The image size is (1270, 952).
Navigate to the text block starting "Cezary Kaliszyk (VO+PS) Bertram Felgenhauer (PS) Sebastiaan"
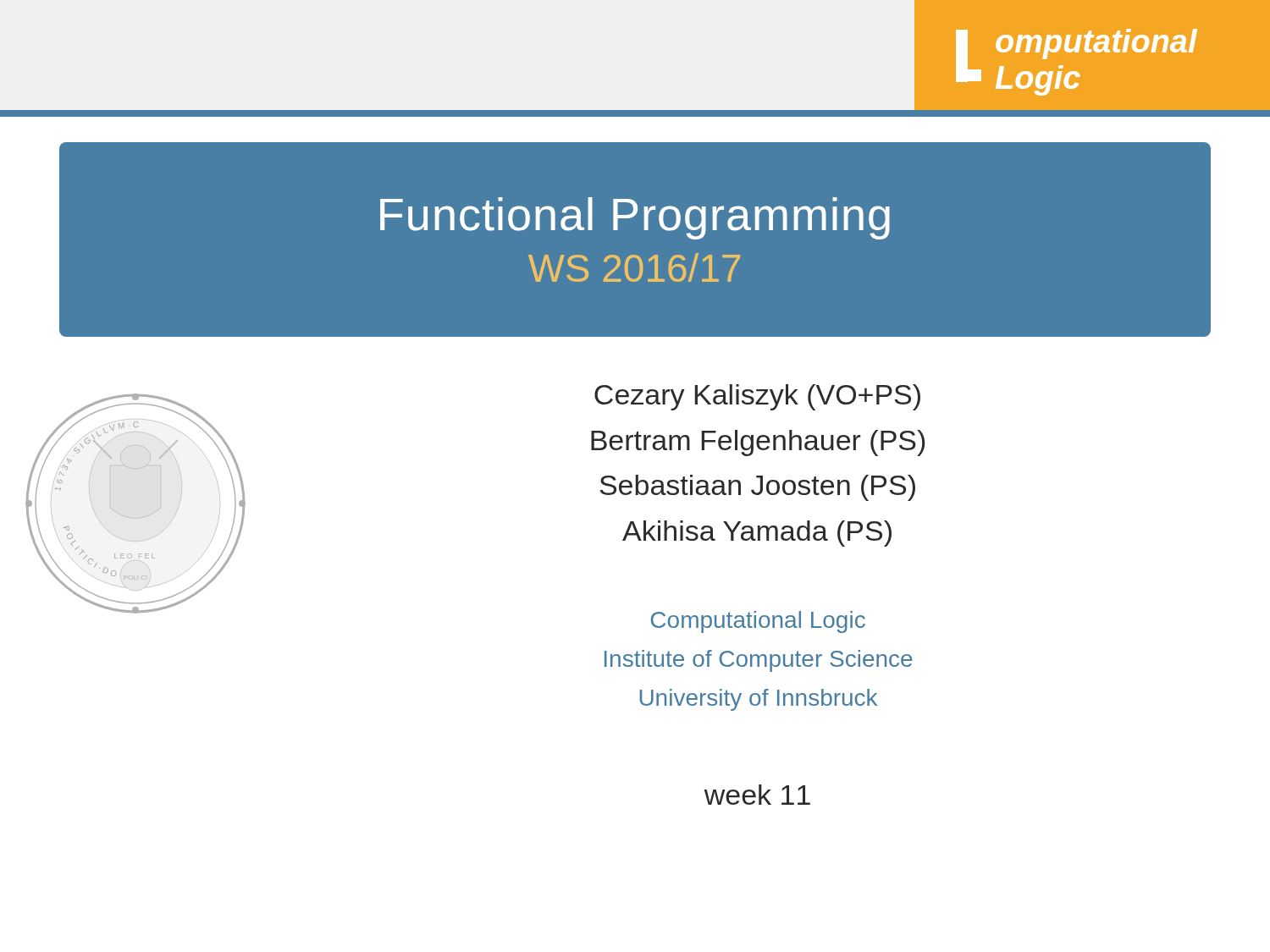point(758,463)
